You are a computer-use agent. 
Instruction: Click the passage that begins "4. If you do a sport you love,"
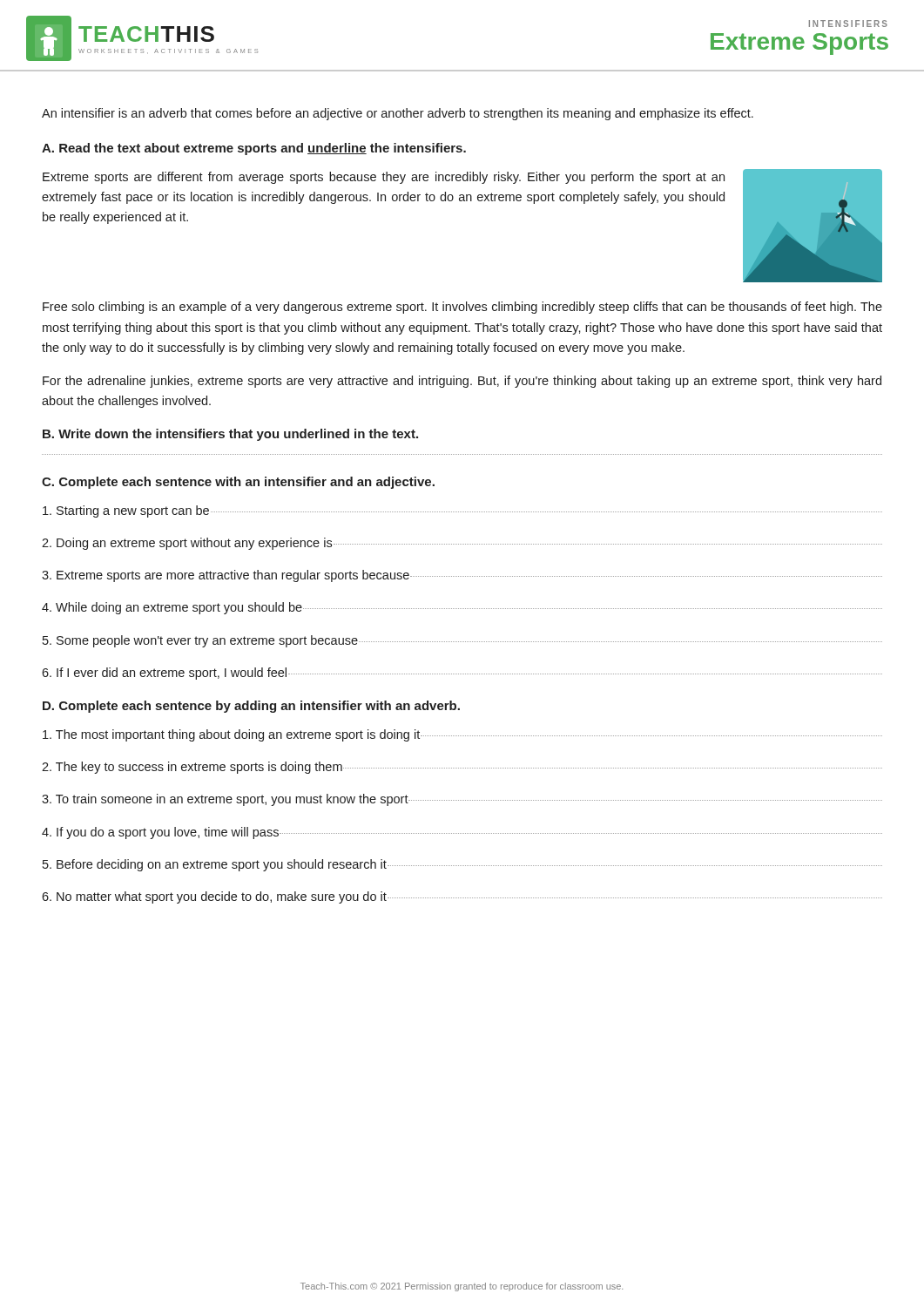pyautogui.click(x=462, y=832)
